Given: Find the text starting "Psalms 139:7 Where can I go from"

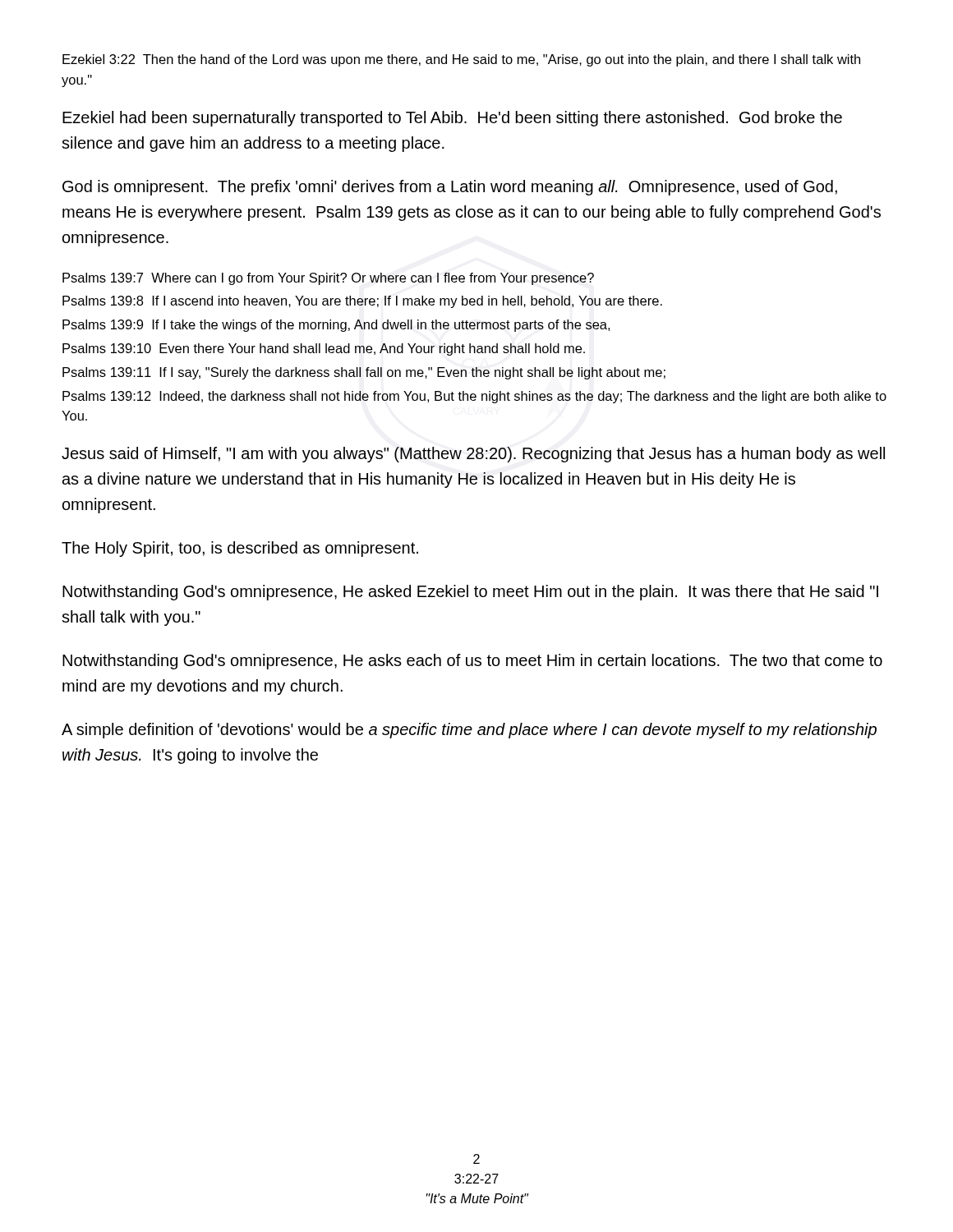Looking at the screenshot, I should [x=328, y=277].
